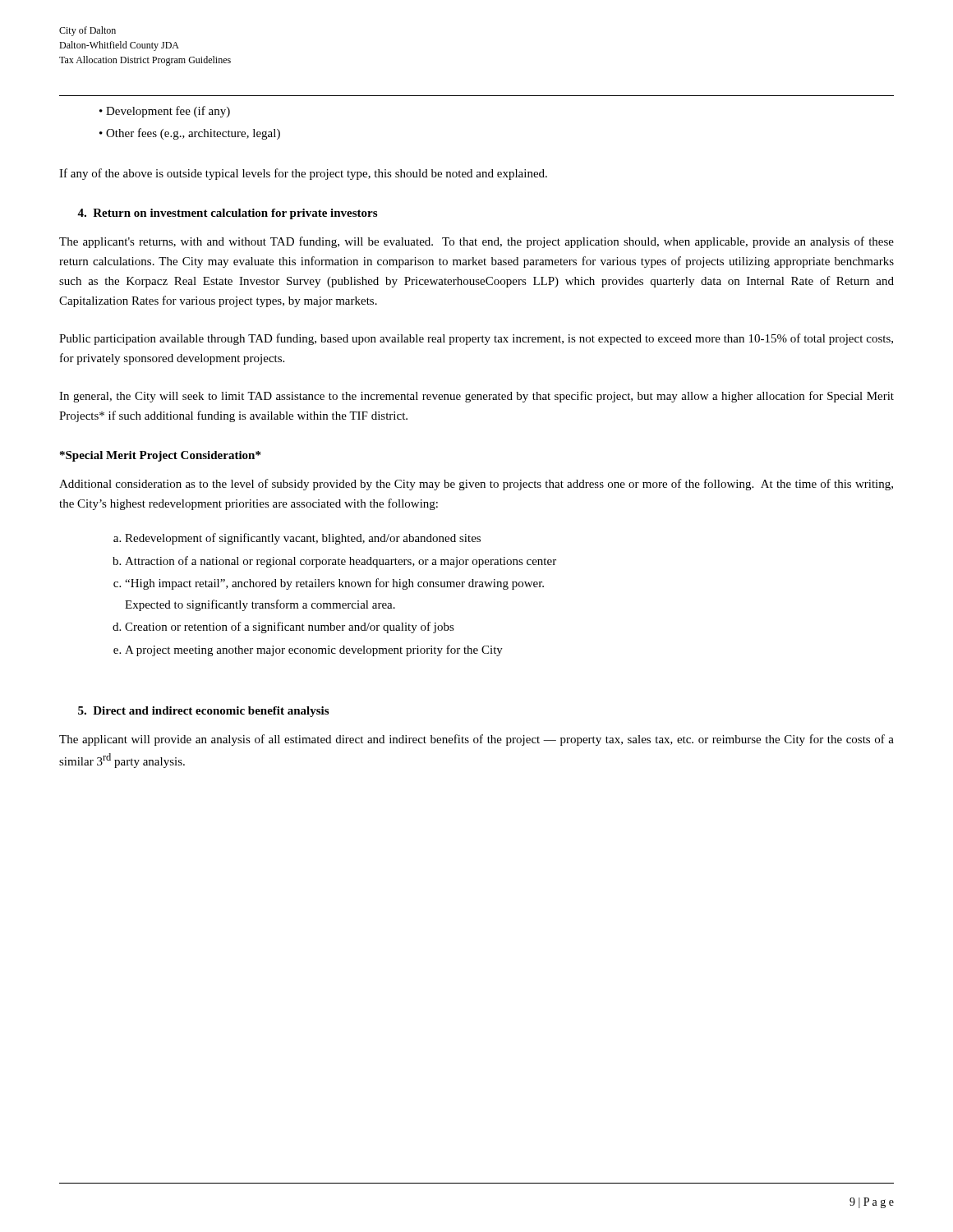The width and height of the screenshot is (953, 1232).
Task: Point to the block beginning "Additional consideration as"
Action: click(476, 494)
